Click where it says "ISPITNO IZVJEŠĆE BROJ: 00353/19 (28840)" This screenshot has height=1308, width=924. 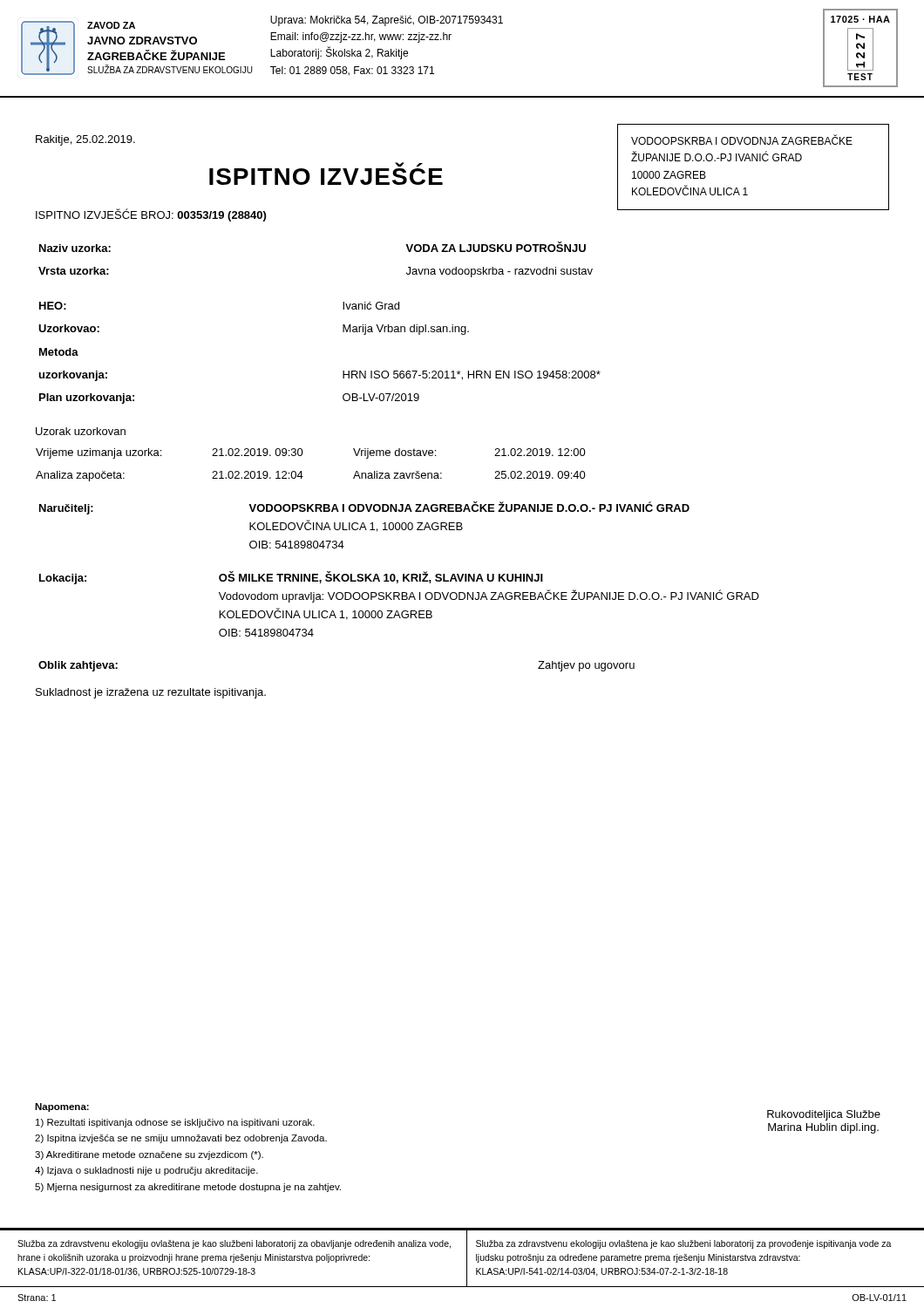[151, 215]
